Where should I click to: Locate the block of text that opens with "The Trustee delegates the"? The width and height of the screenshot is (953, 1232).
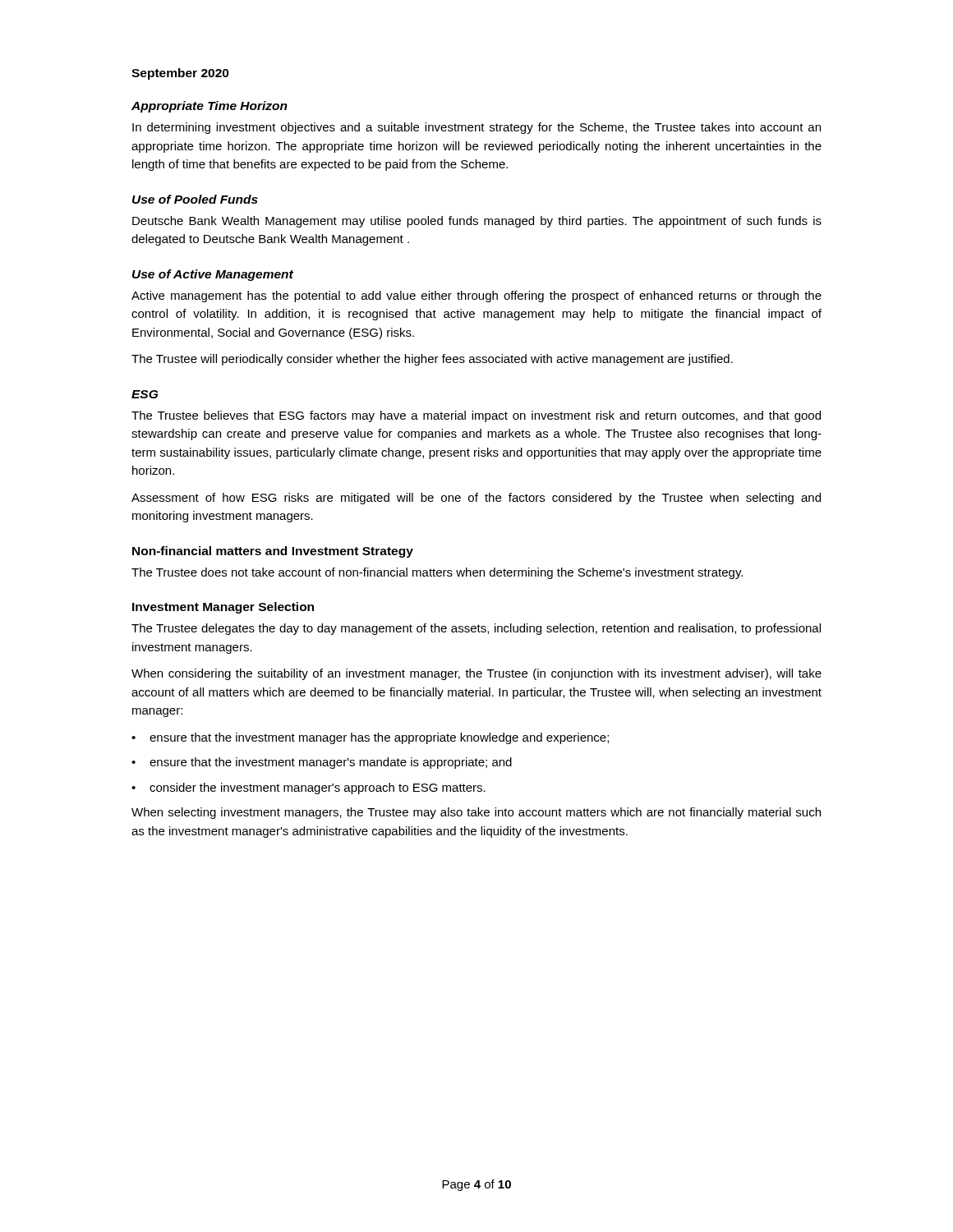[476, 638]
